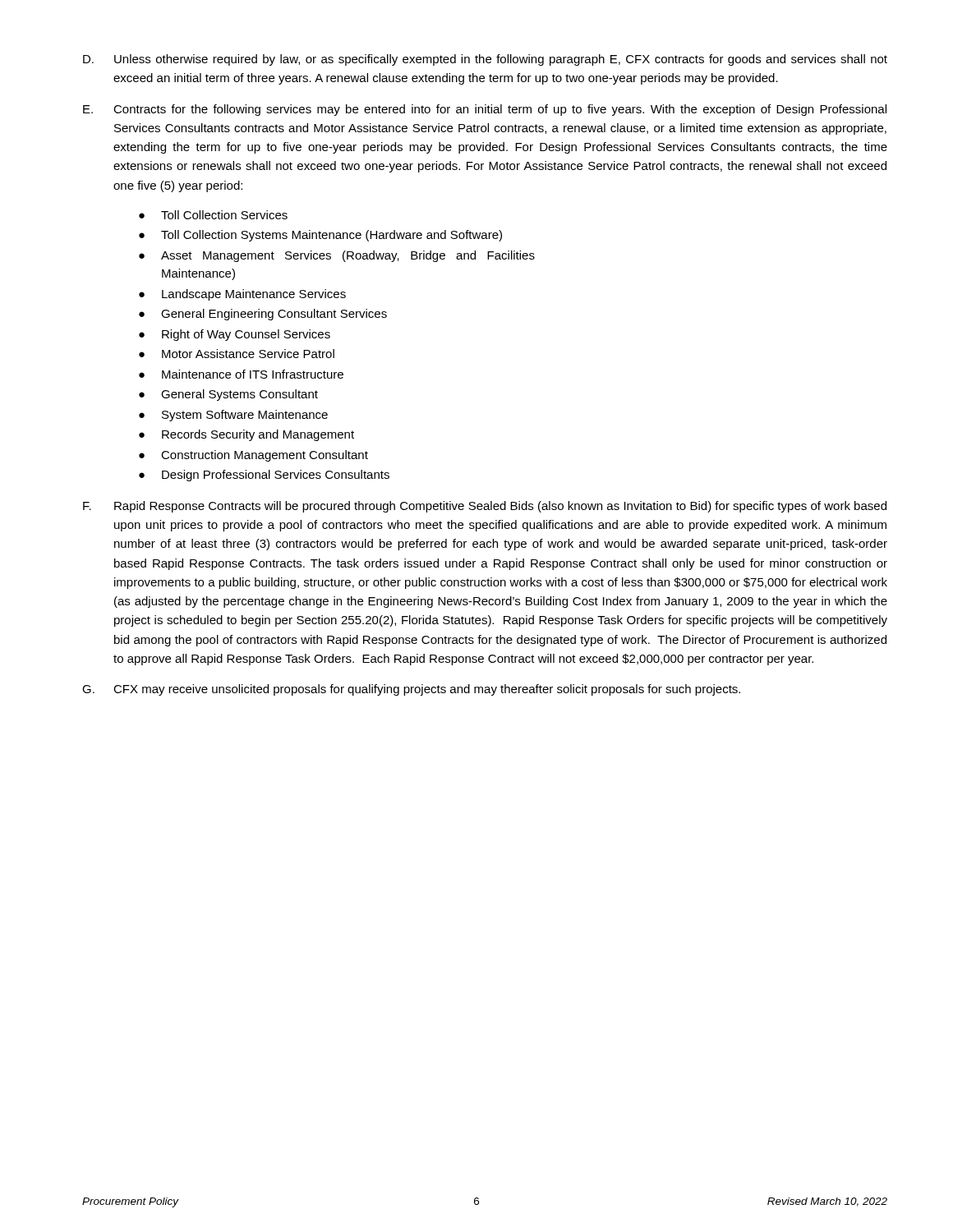Click on the text block starting "● Construction Management Consultant"
953x1232 pixels.
point(253,456)
